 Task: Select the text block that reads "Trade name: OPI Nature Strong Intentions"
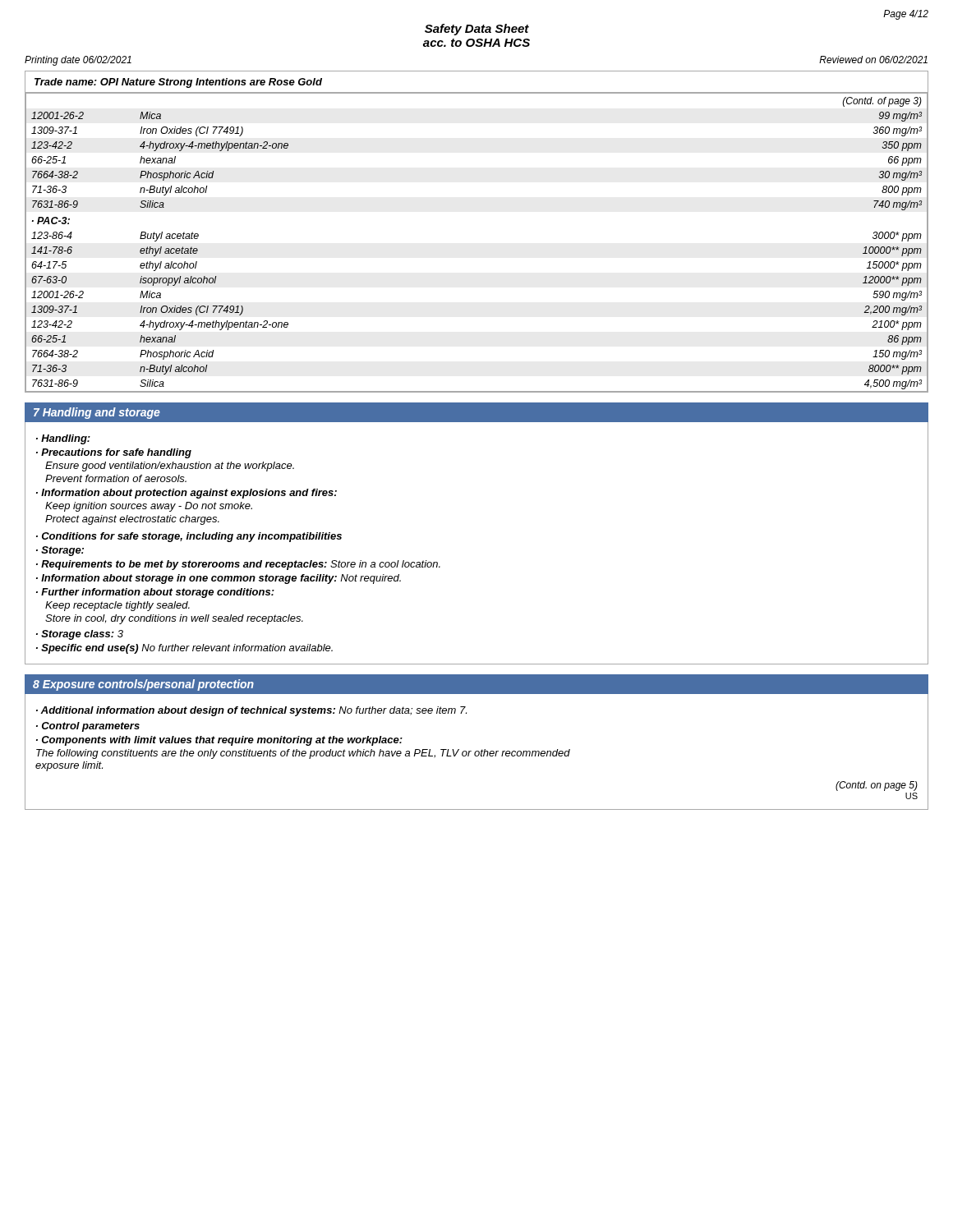tap(178, 82)
